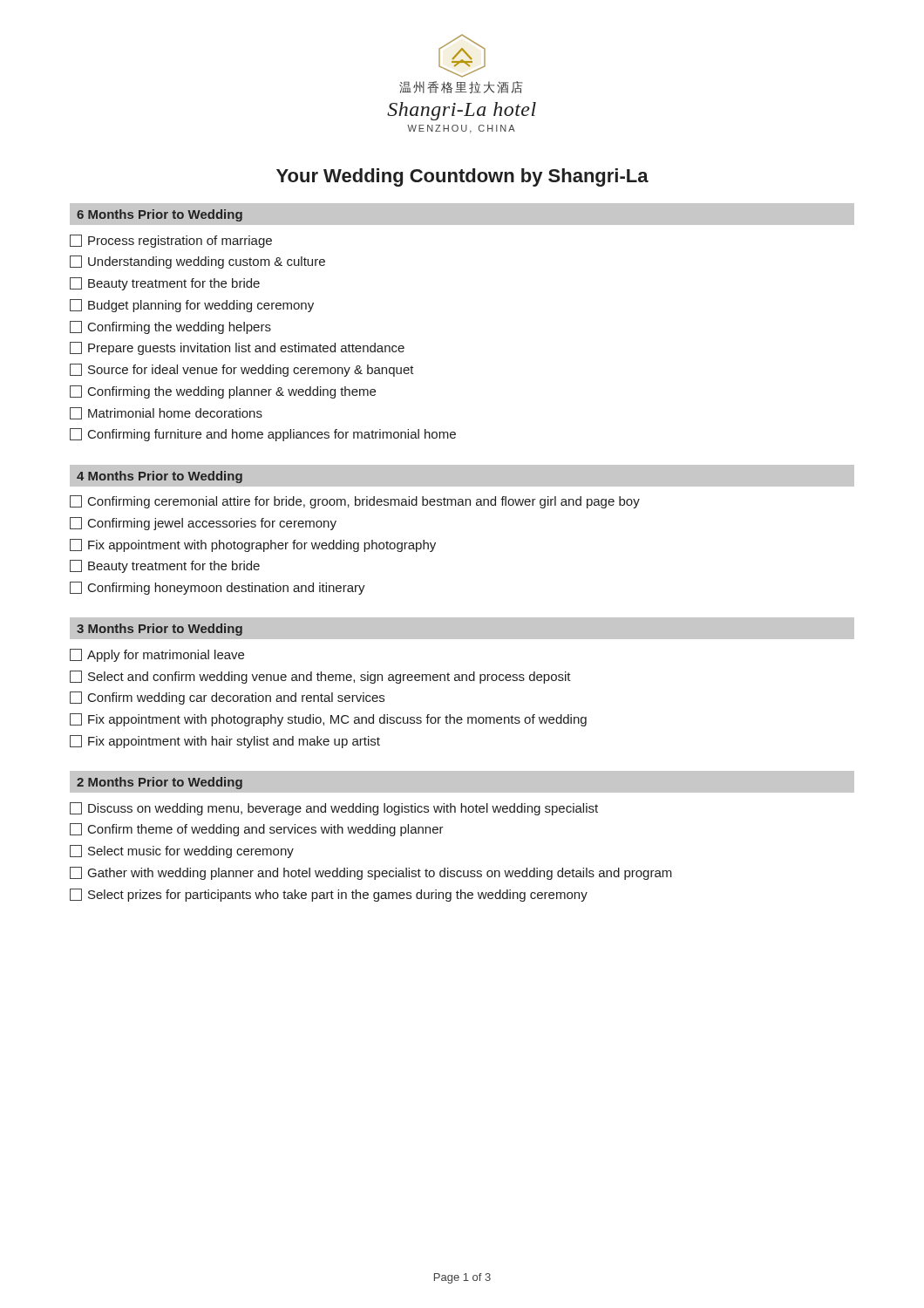Locate the region starting "Budget planning for wedding ceremony"
The width and height of the screenshot is (924, 1308).
192,305
